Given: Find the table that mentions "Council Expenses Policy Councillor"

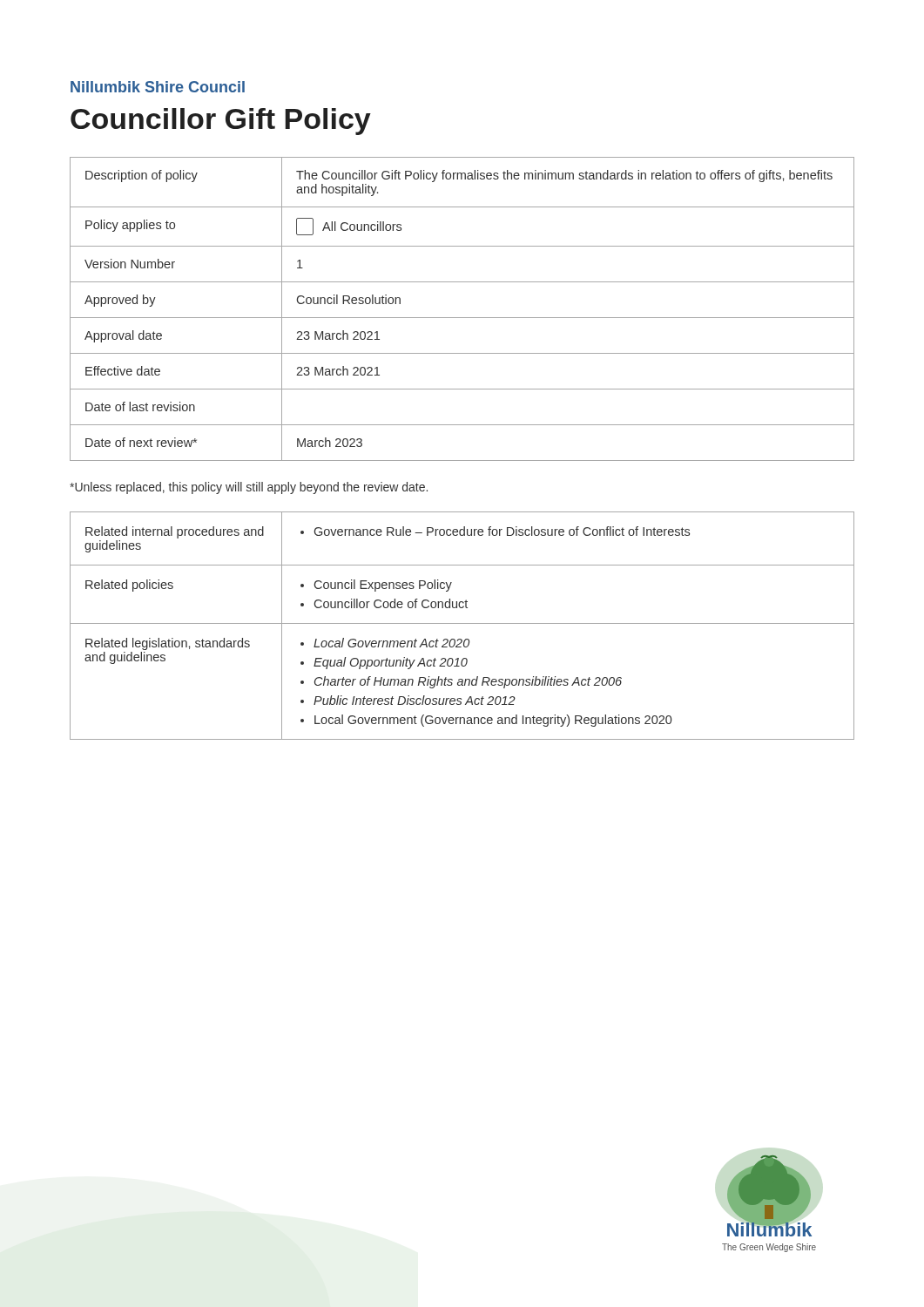Looking at the screenshot, I should 462,626.
